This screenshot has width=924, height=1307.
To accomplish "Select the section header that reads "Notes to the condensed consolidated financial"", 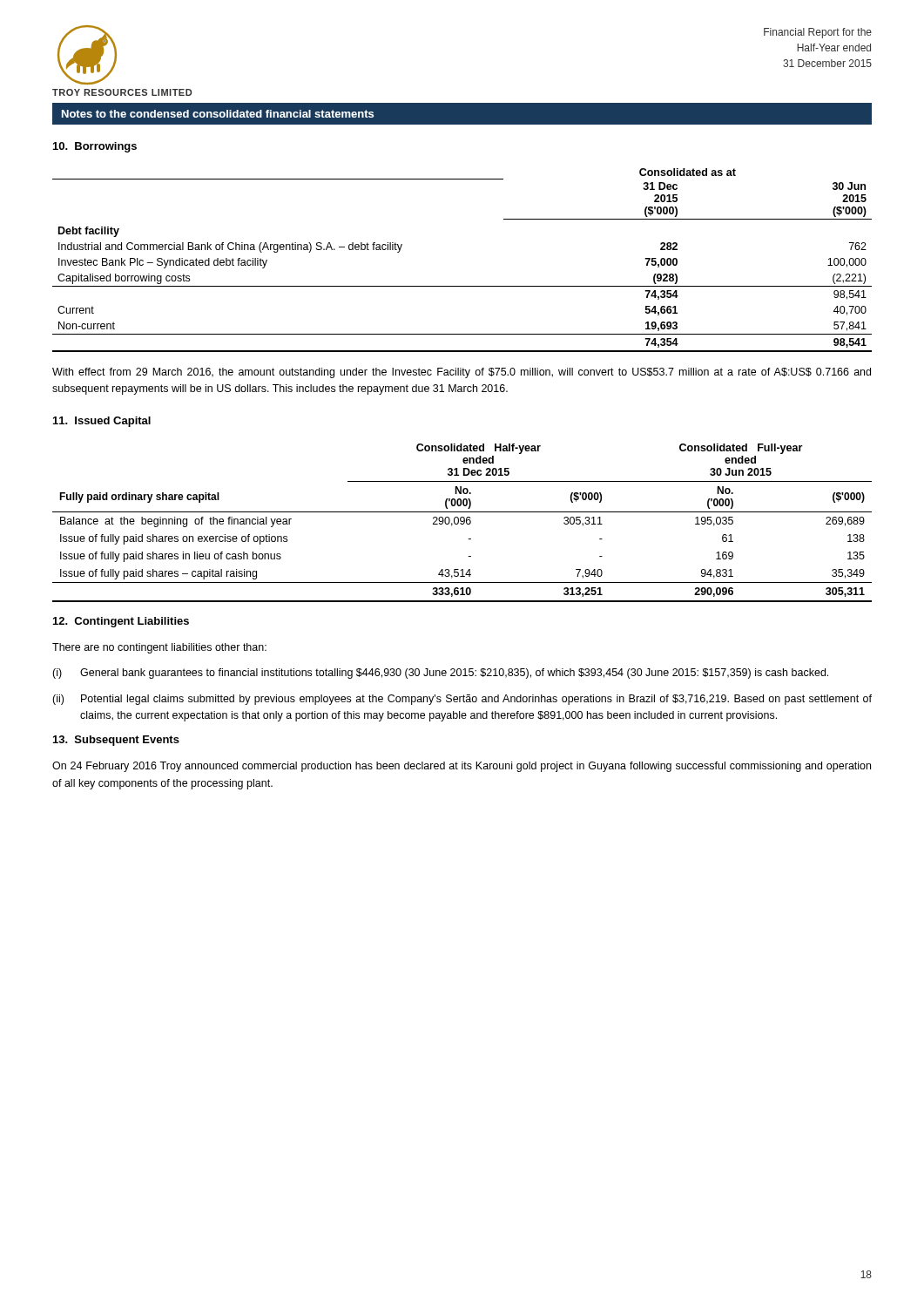I will point(218,114).
